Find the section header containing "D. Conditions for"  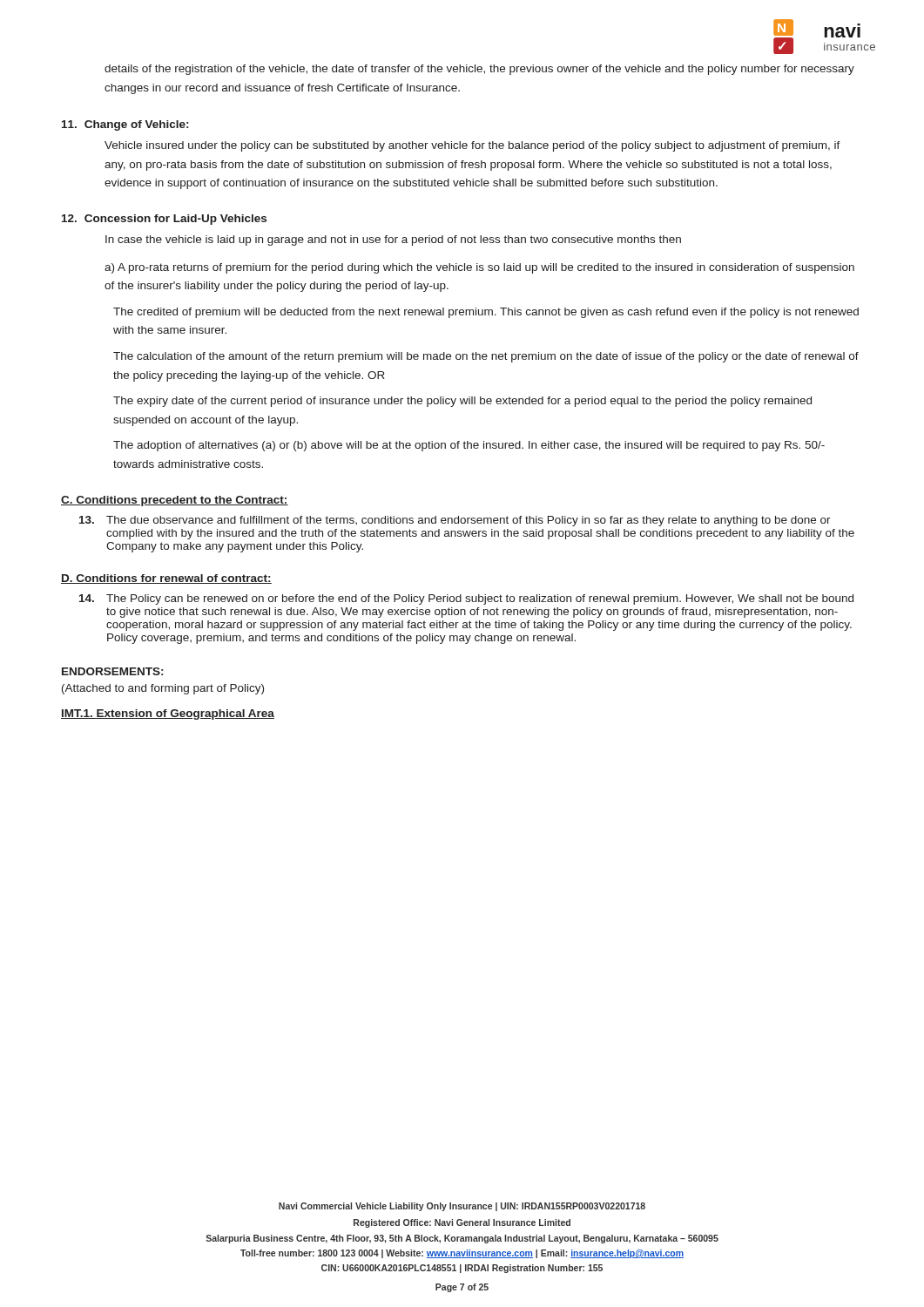pos(166,578)
